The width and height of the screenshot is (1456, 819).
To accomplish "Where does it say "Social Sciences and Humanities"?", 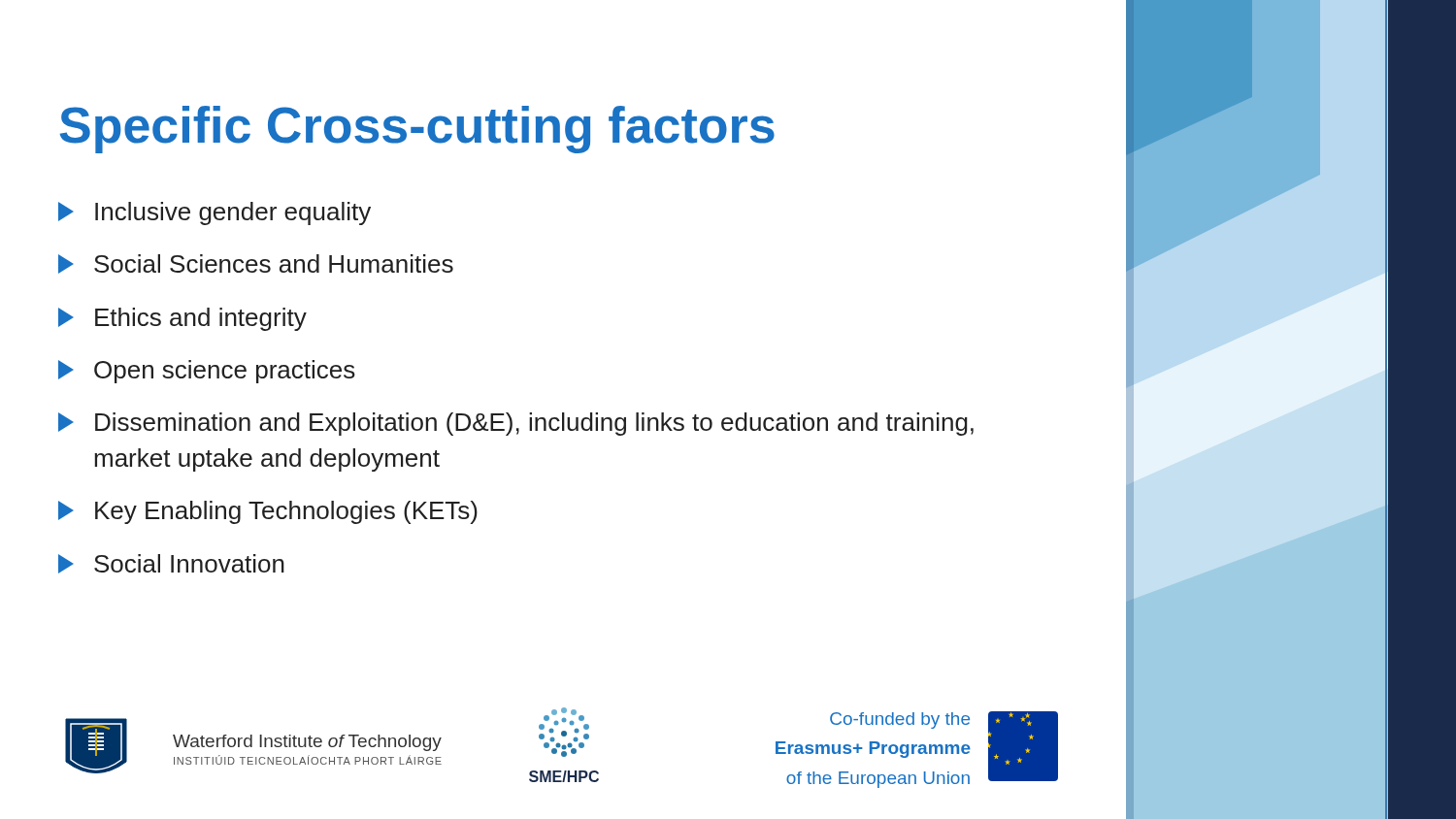I will click(256, 264).
